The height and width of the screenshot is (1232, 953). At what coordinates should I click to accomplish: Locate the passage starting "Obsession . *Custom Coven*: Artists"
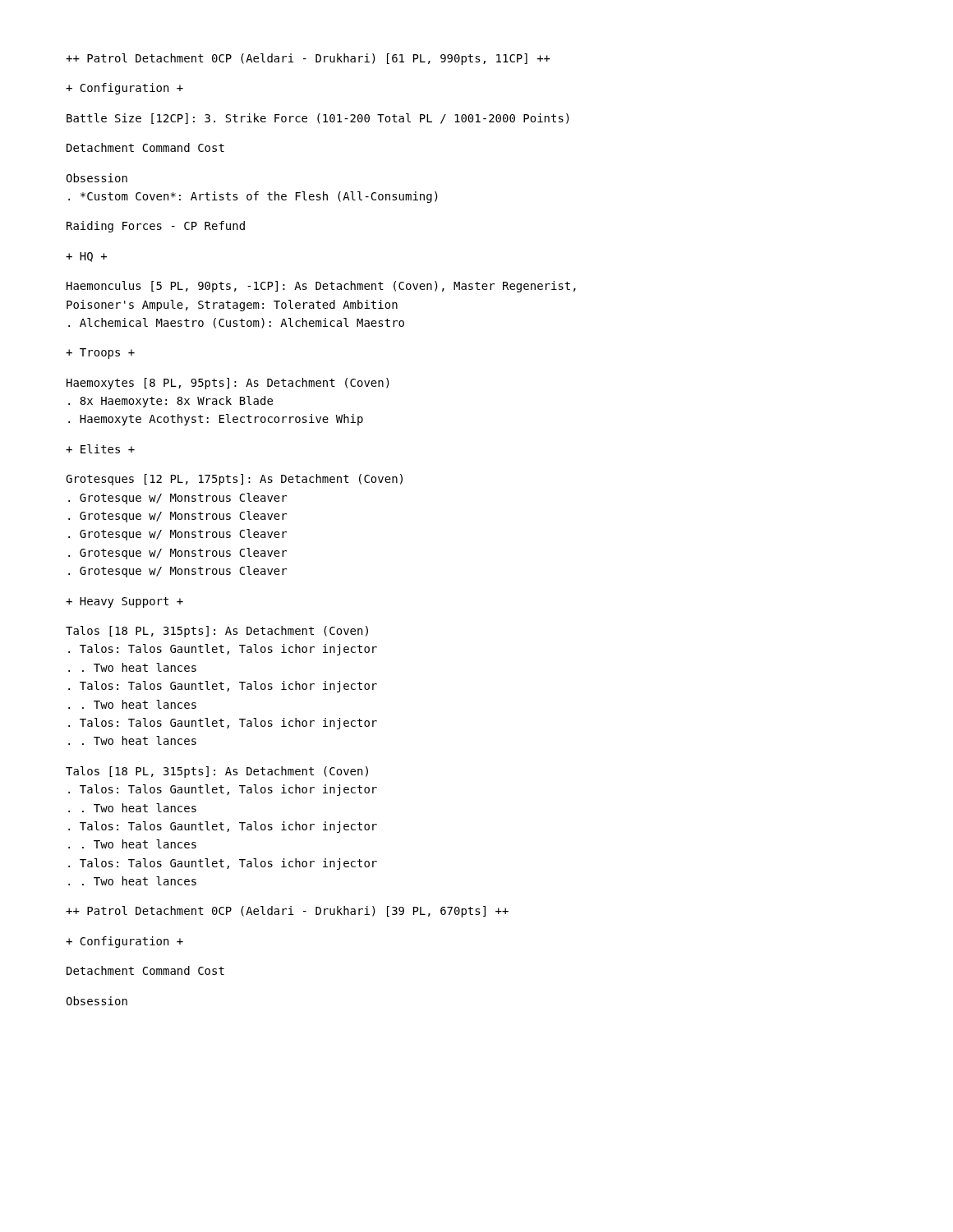coord(97,178)
